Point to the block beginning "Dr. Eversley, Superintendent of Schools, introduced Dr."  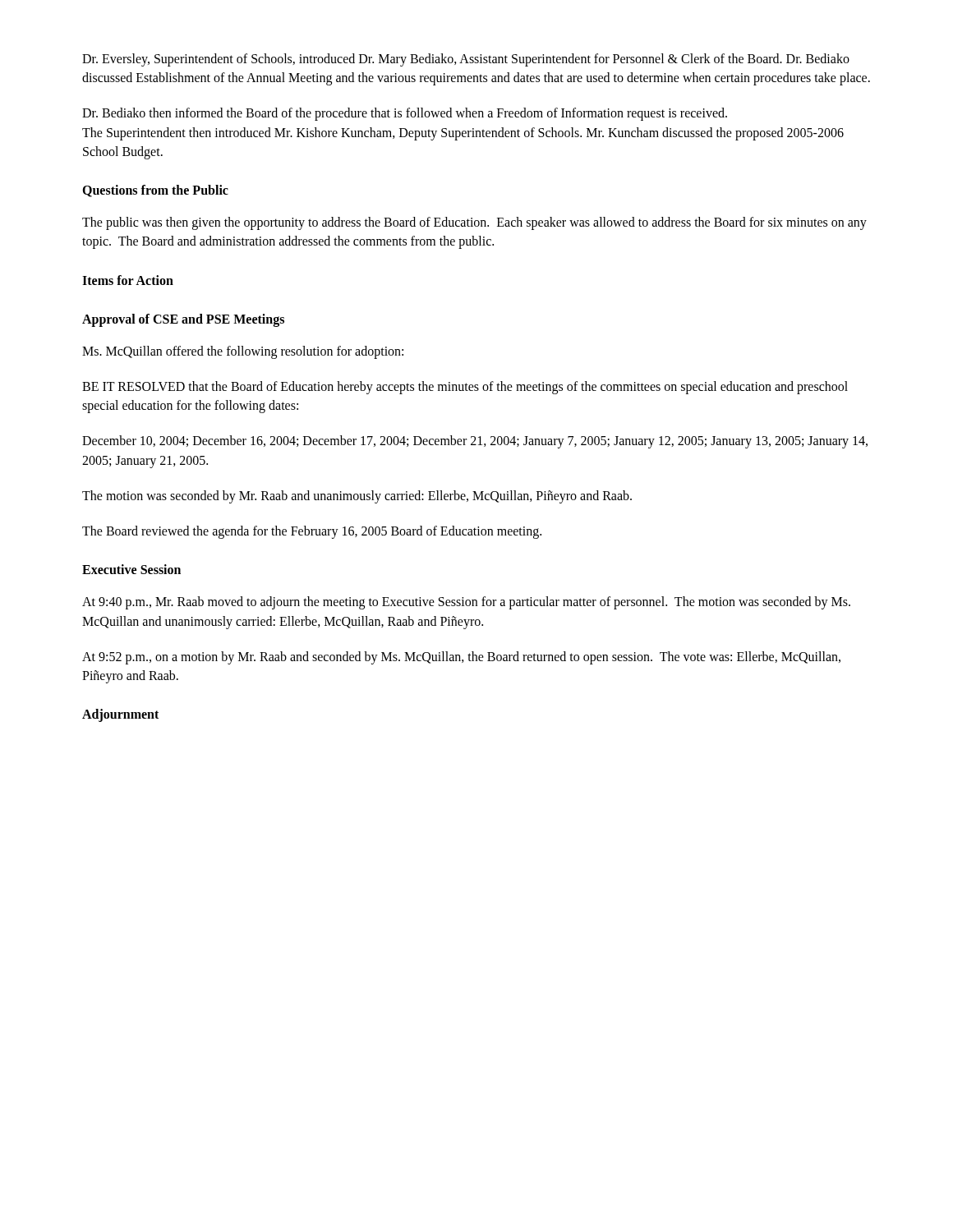(476, 68)
